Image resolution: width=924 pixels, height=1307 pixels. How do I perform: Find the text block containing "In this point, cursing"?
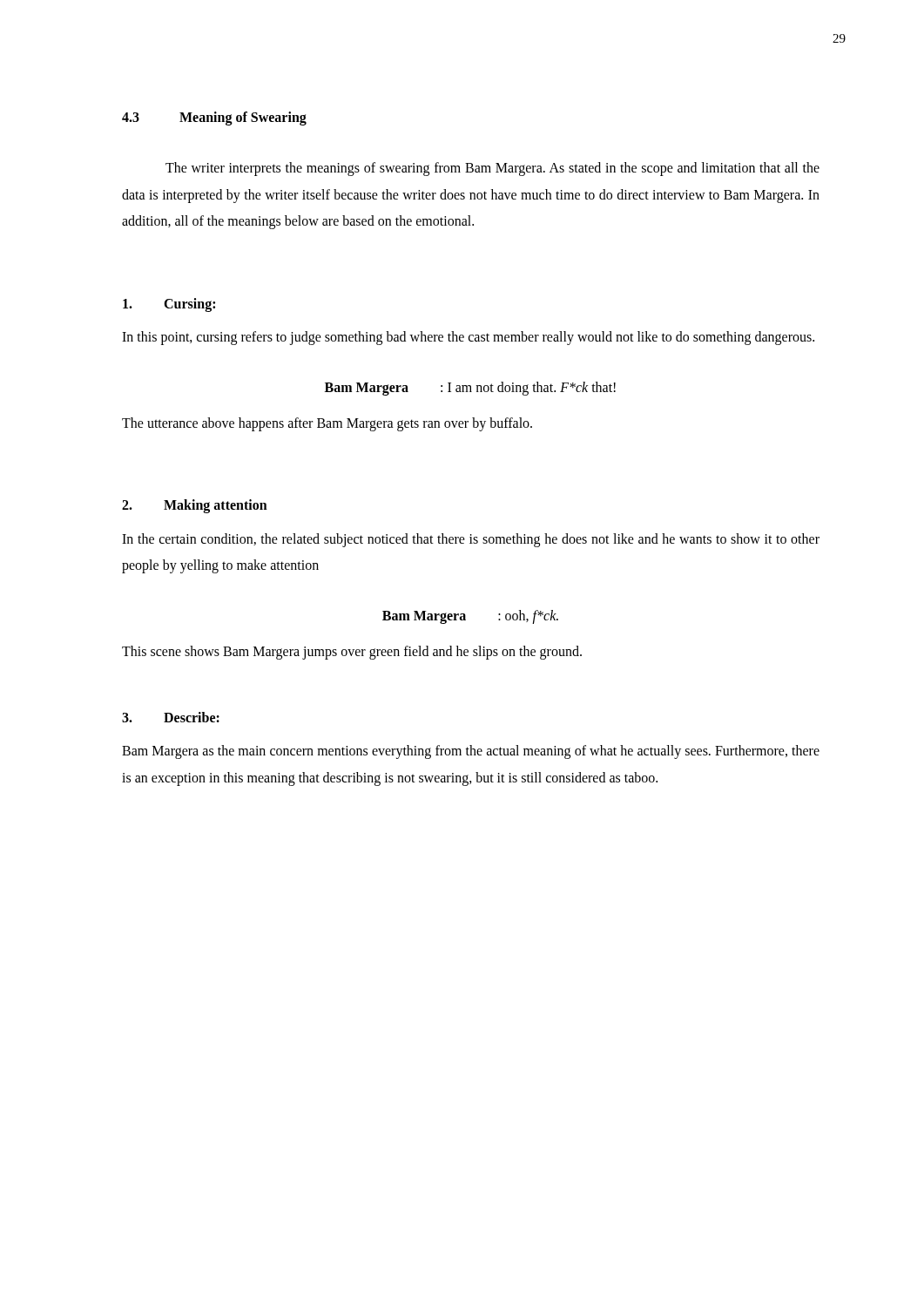[x=471, y=337]
